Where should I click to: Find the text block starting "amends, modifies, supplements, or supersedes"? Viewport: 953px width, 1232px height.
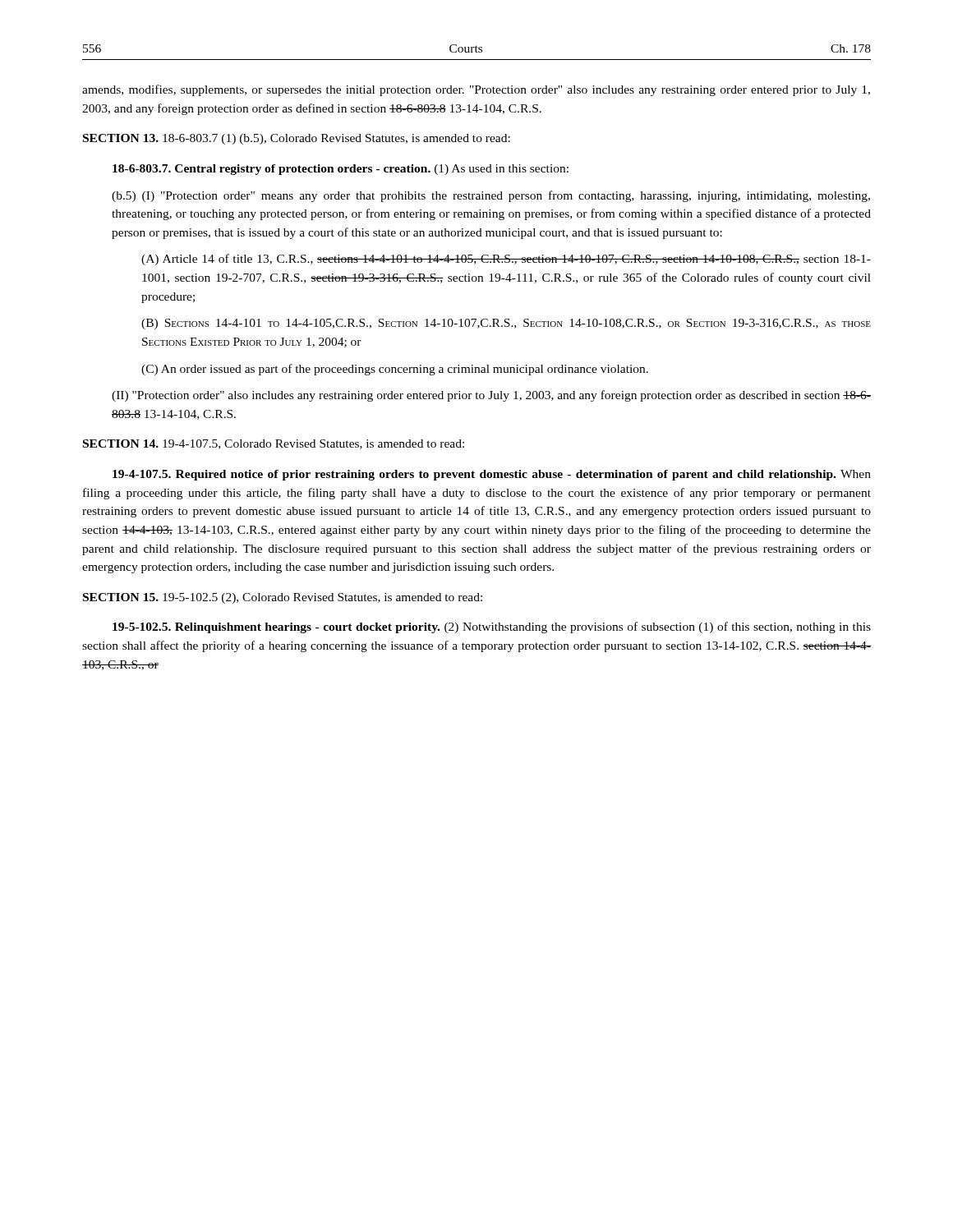(x=476, y=98)
